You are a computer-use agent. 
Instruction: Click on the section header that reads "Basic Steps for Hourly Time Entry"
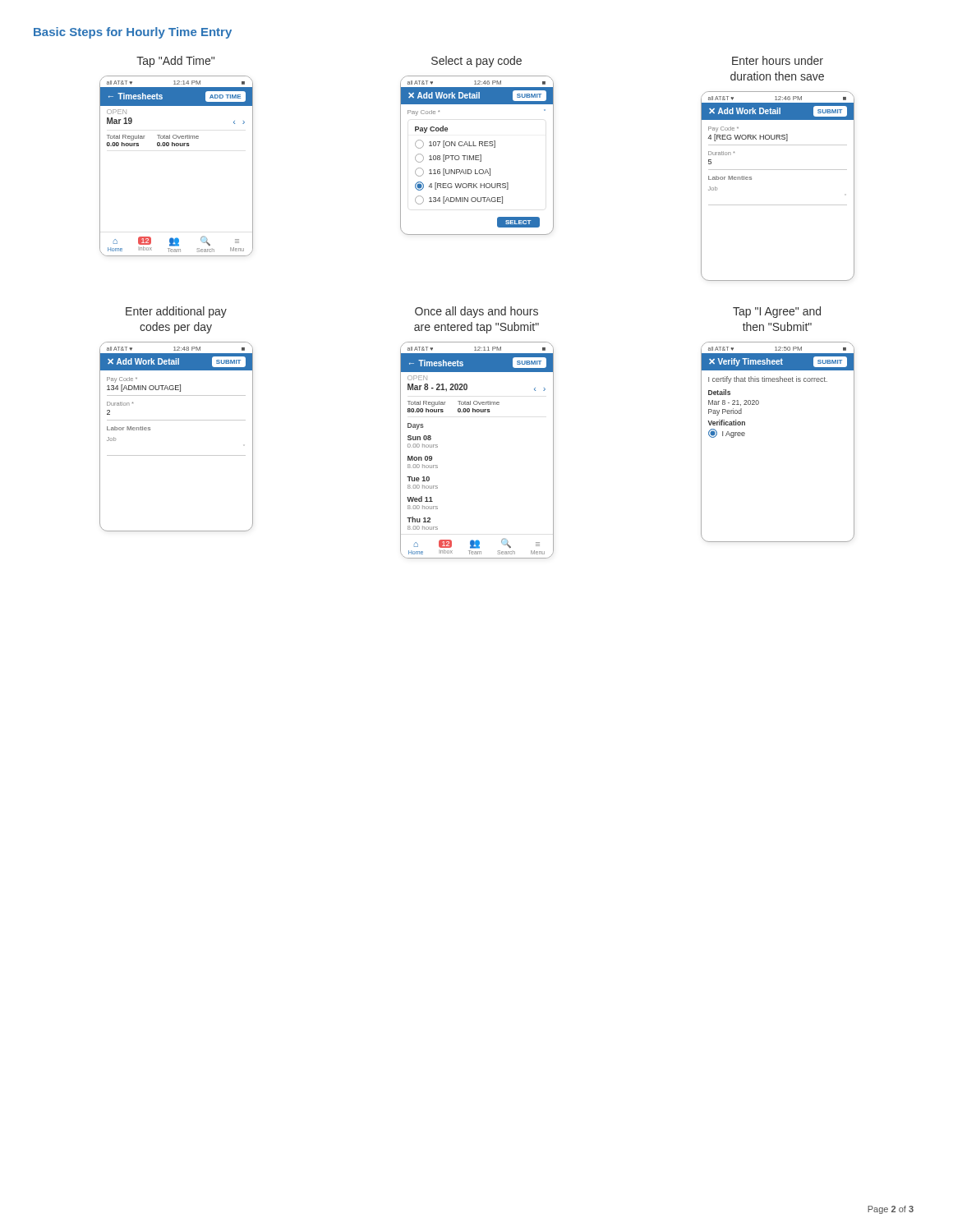(132, 32)
